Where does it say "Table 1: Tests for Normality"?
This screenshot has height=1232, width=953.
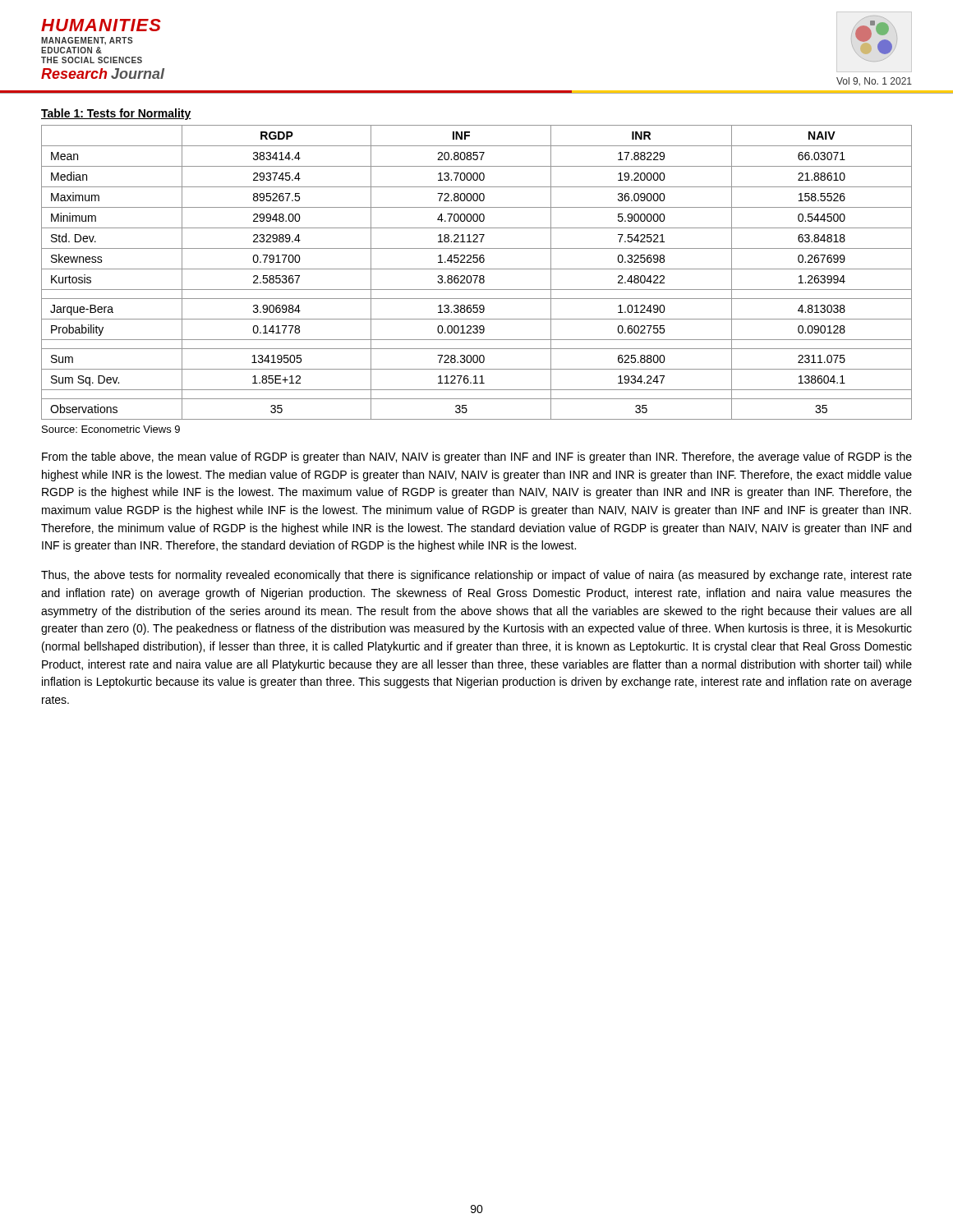tap(116, 113)
